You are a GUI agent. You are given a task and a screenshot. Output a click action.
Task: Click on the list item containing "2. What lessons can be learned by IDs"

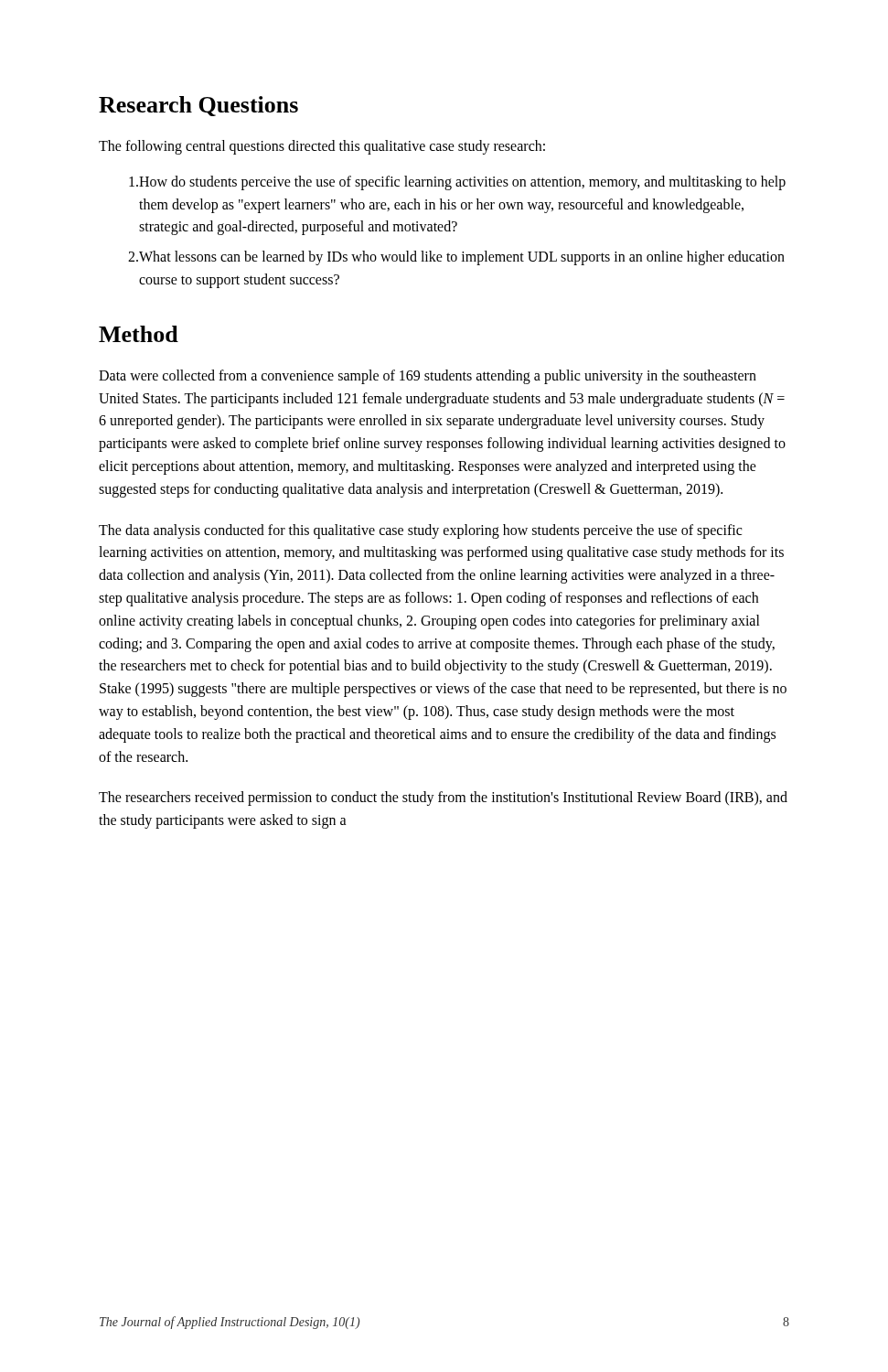click(x=444, y=269)
